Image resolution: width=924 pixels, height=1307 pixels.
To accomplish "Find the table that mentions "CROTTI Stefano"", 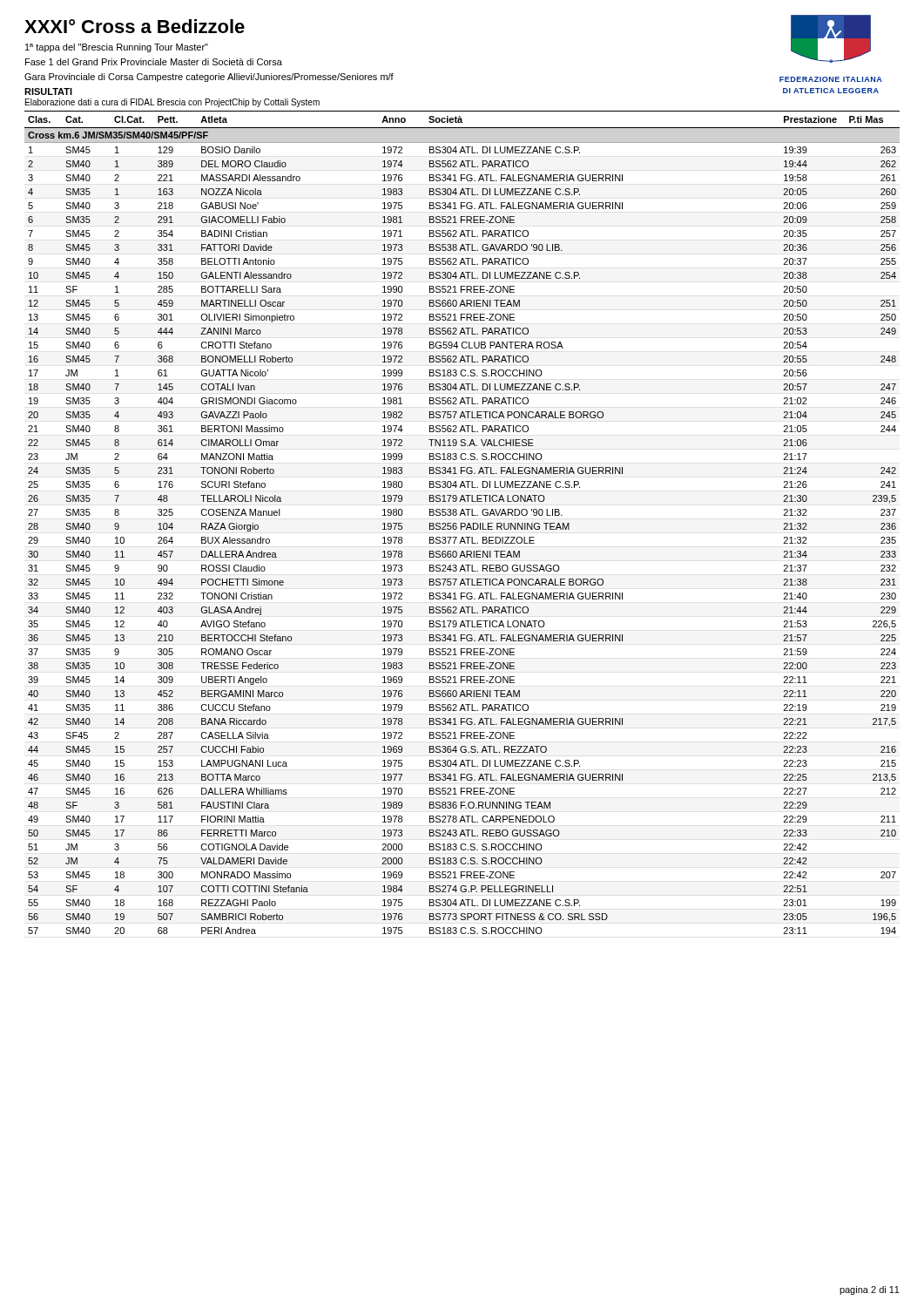I will coord(462,524).
